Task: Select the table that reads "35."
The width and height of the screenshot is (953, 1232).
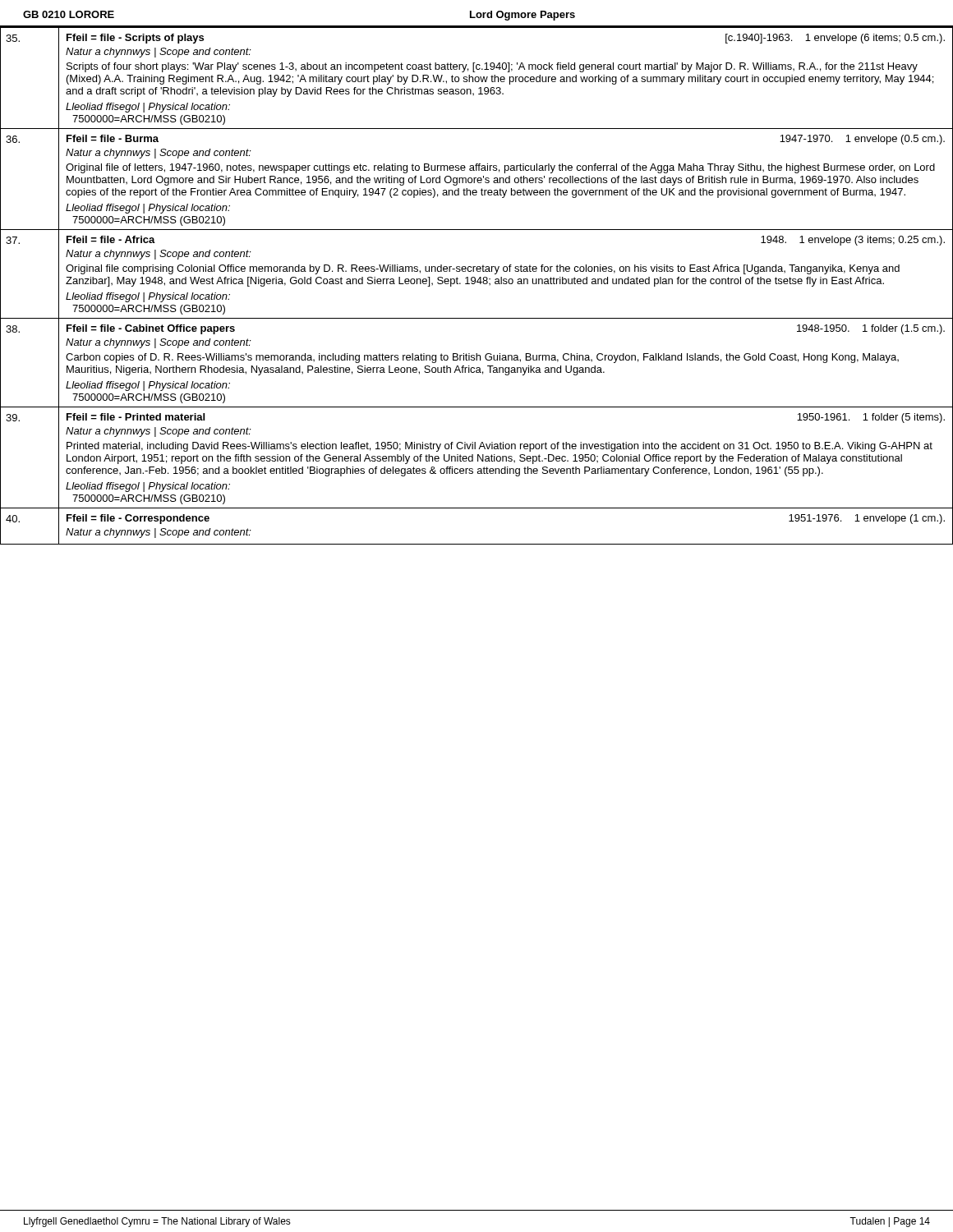Action: (x=476, y=286)
